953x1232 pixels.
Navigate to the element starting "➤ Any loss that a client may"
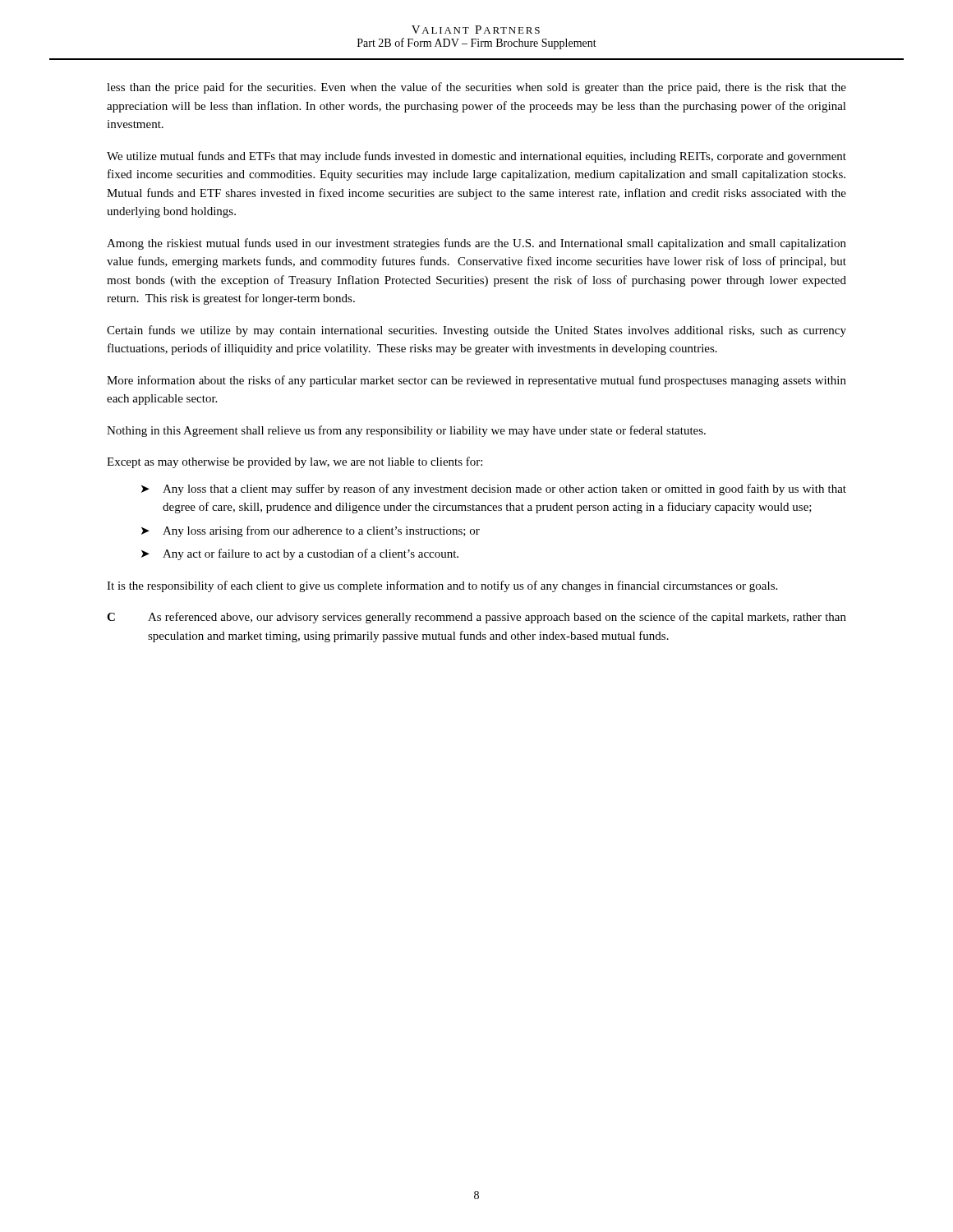coord(493,498)
